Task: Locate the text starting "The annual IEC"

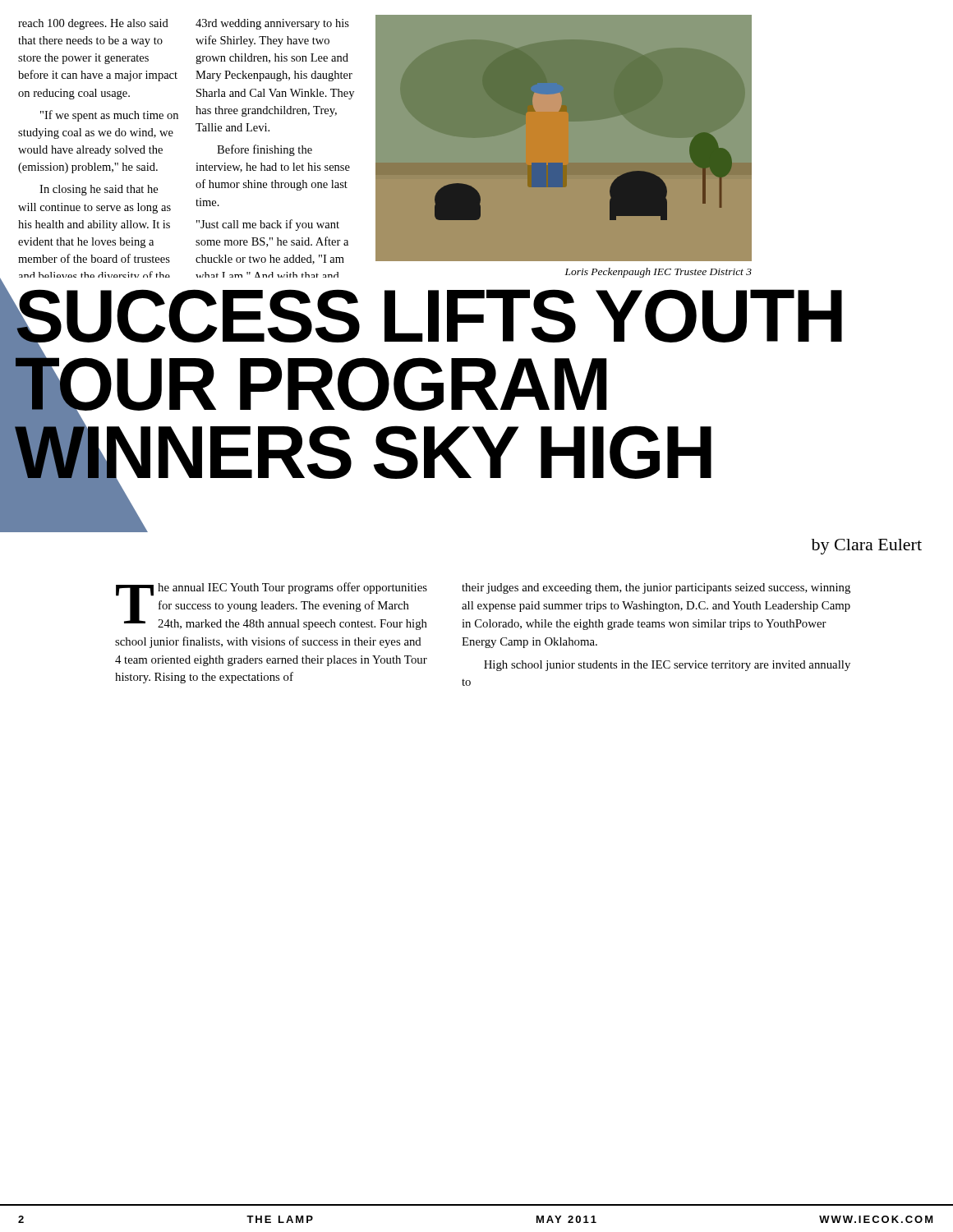Action: pyautogui.click(x=272, y=633)
